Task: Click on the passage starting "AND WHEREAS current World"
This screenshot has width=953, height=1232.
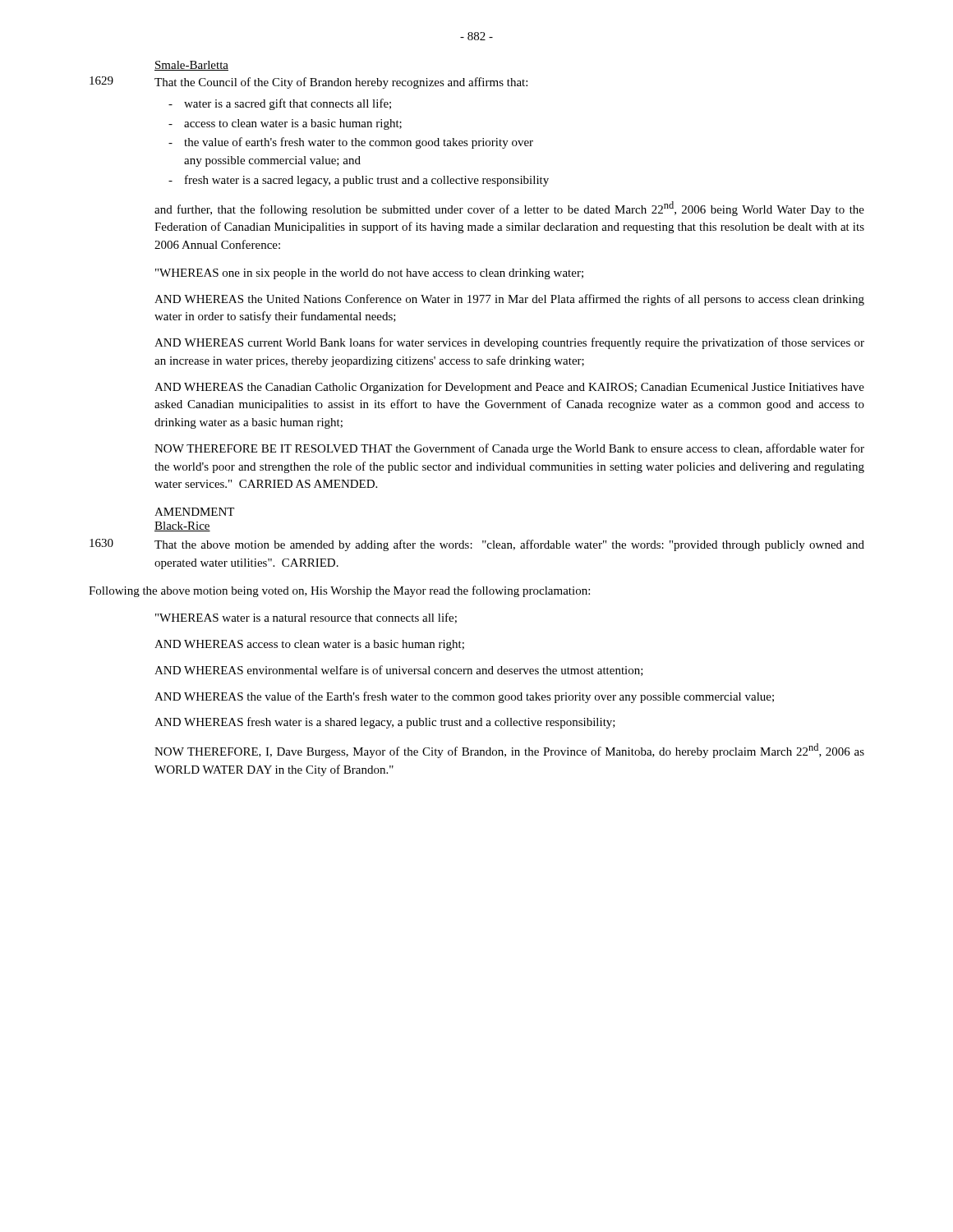Action: 509,351
